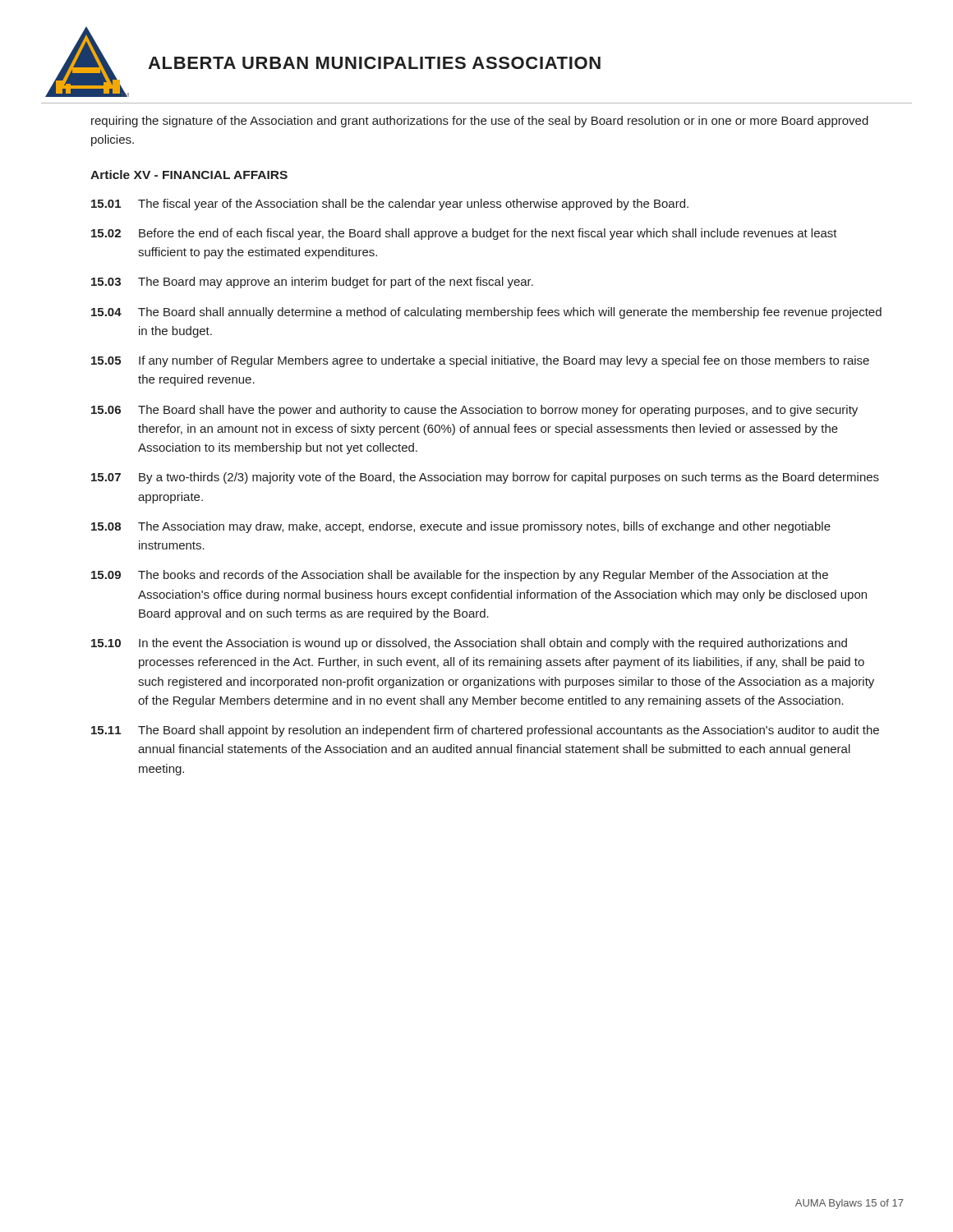Find the list item that reads "15.09 The books and records of the"
The image size is (953, 1232).
pos(489,594)
